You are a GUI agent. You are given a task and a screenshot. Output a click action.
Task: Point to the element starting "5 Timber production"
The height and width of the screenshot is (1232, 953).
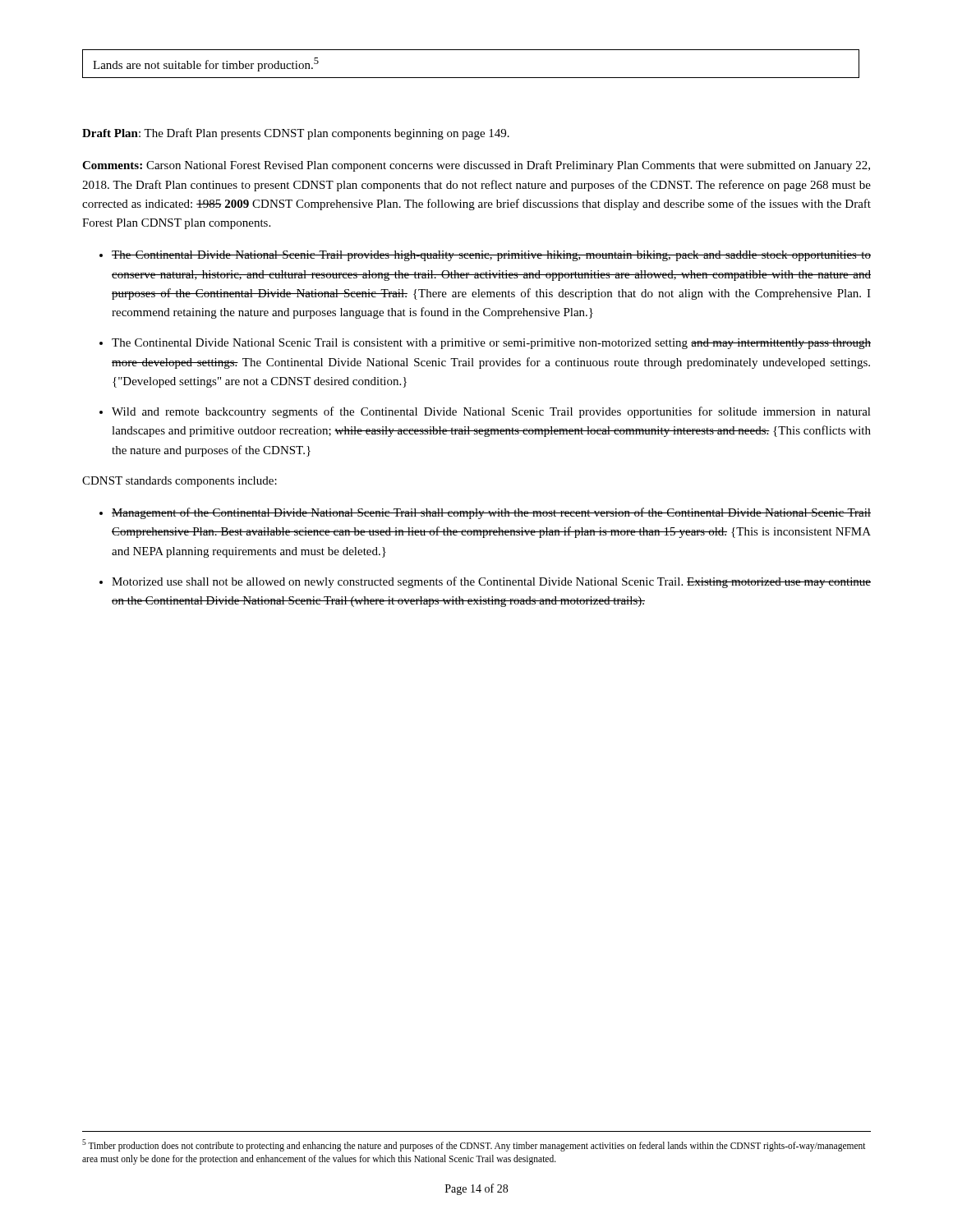pyautogui.click(x=476, y=1151)
